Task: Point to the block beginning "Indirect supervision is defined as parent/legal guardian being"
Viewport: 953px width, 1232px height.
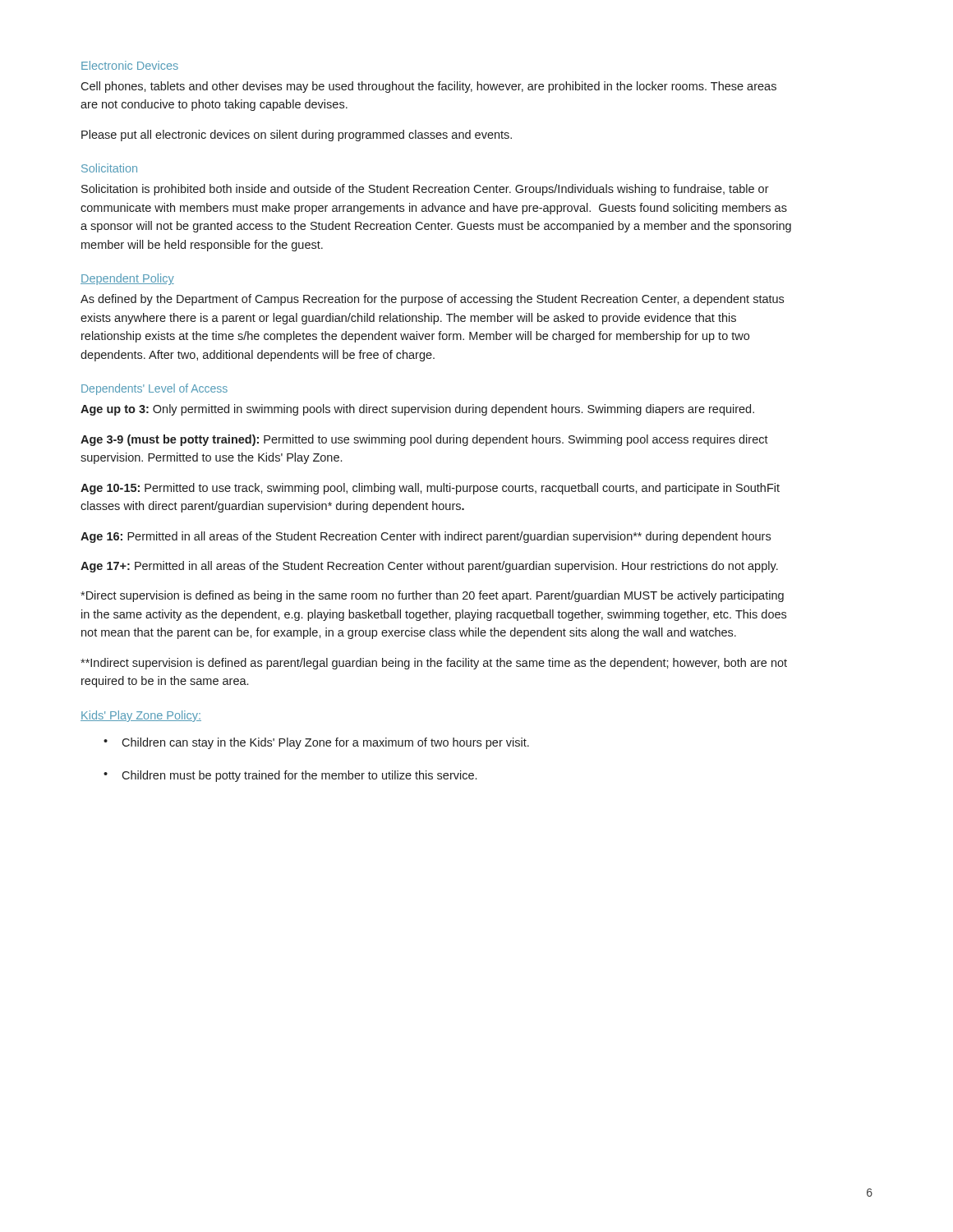Action: 434,672
